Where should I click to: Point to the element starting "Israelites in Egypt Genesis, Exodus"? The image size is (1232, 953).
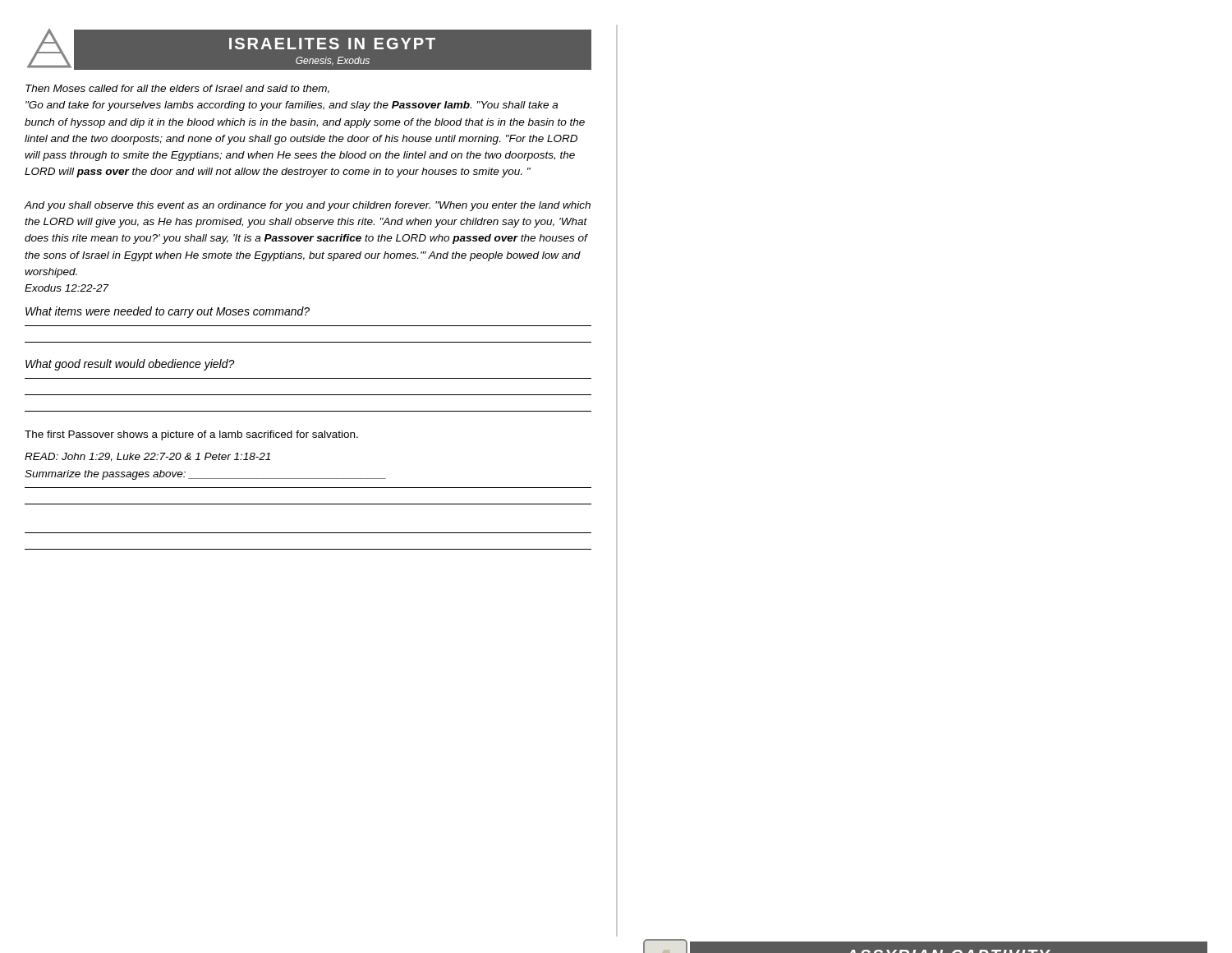pyautogui.click(x=308, y=49)
